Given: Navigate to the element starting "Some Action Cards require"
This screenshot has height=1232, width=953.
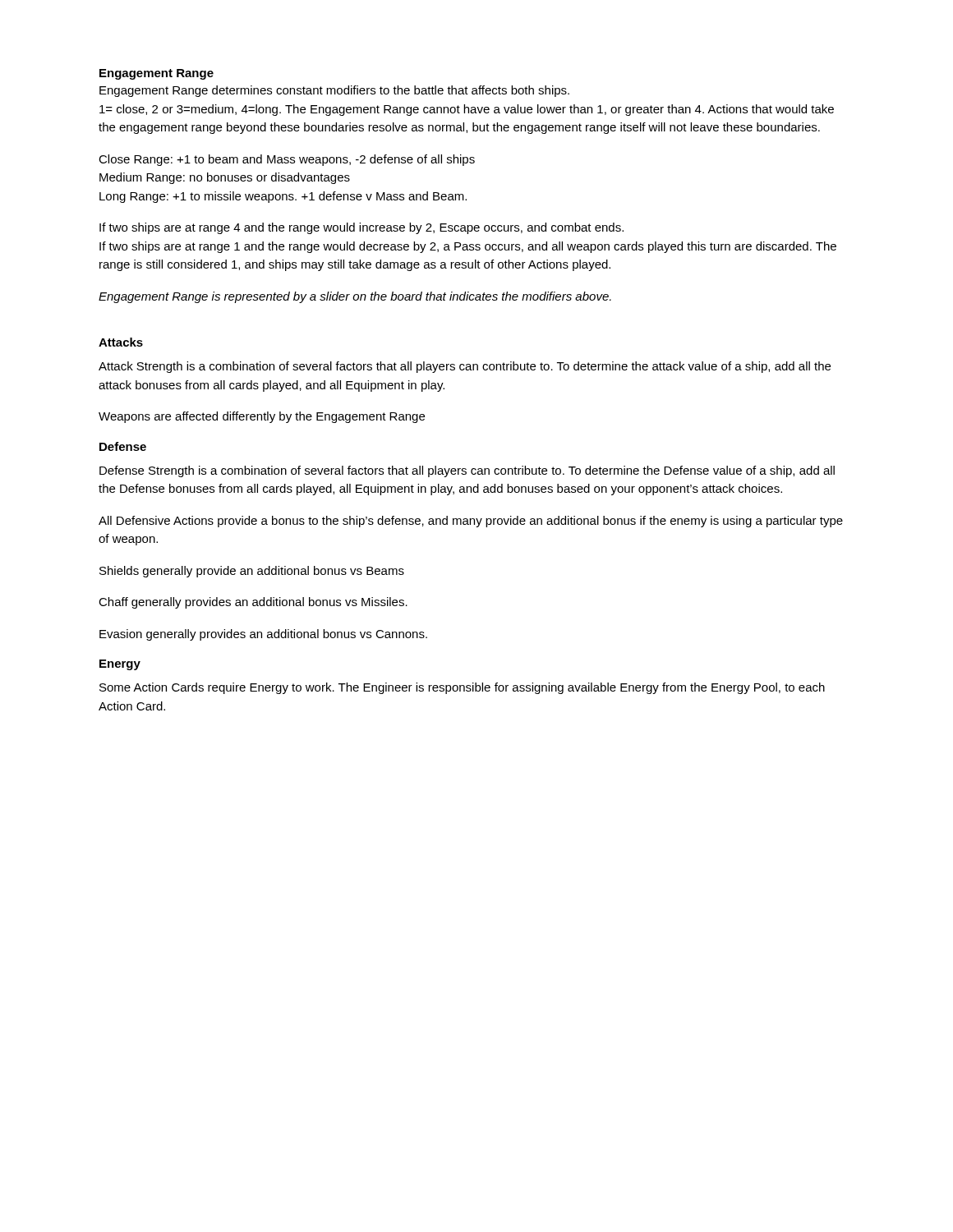Looking at the screenshot, I should point(462,696).
